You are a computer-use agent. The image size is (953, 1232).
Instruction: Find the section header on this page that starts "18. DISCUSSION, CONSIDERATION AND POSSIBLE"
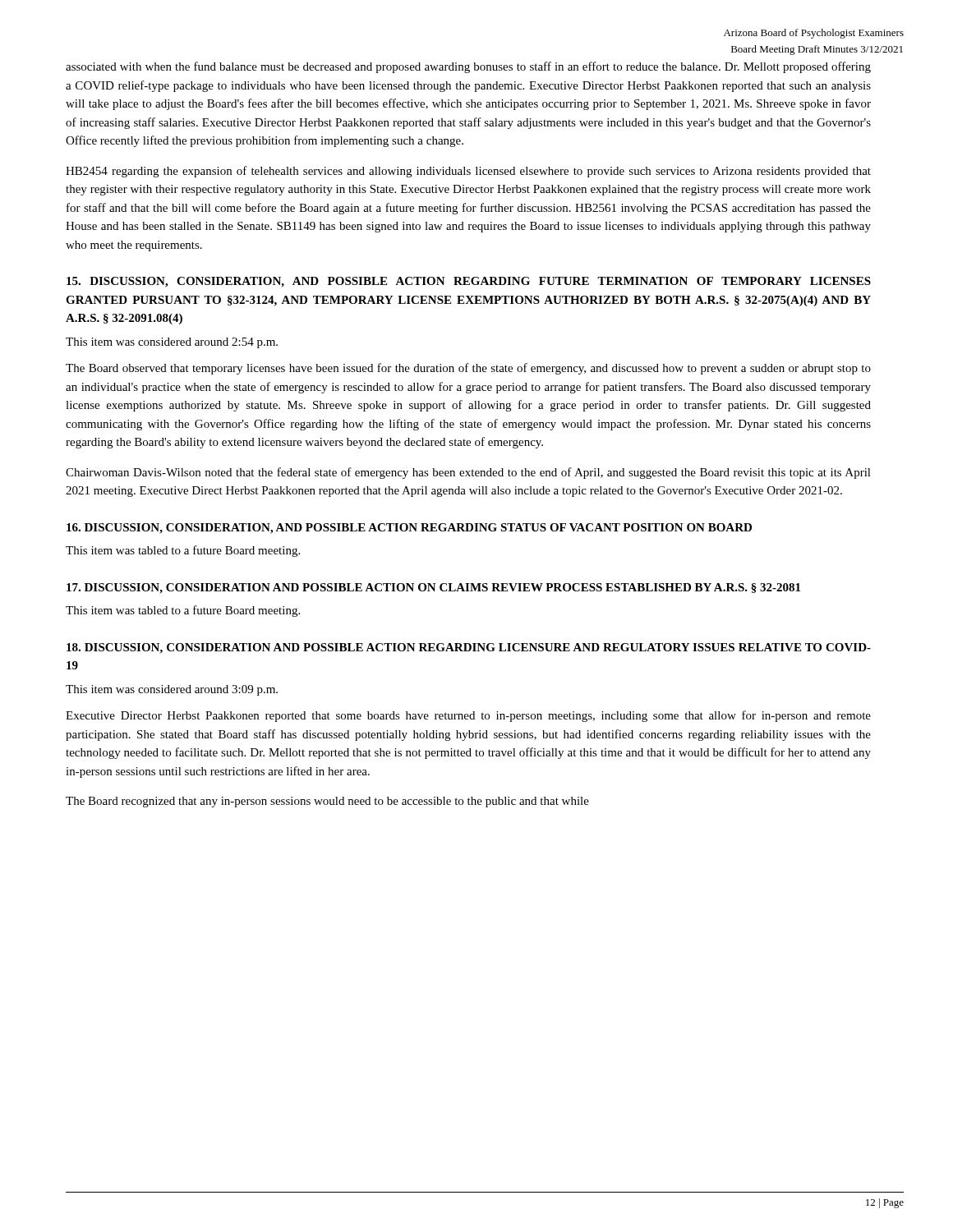pos(468,656)
